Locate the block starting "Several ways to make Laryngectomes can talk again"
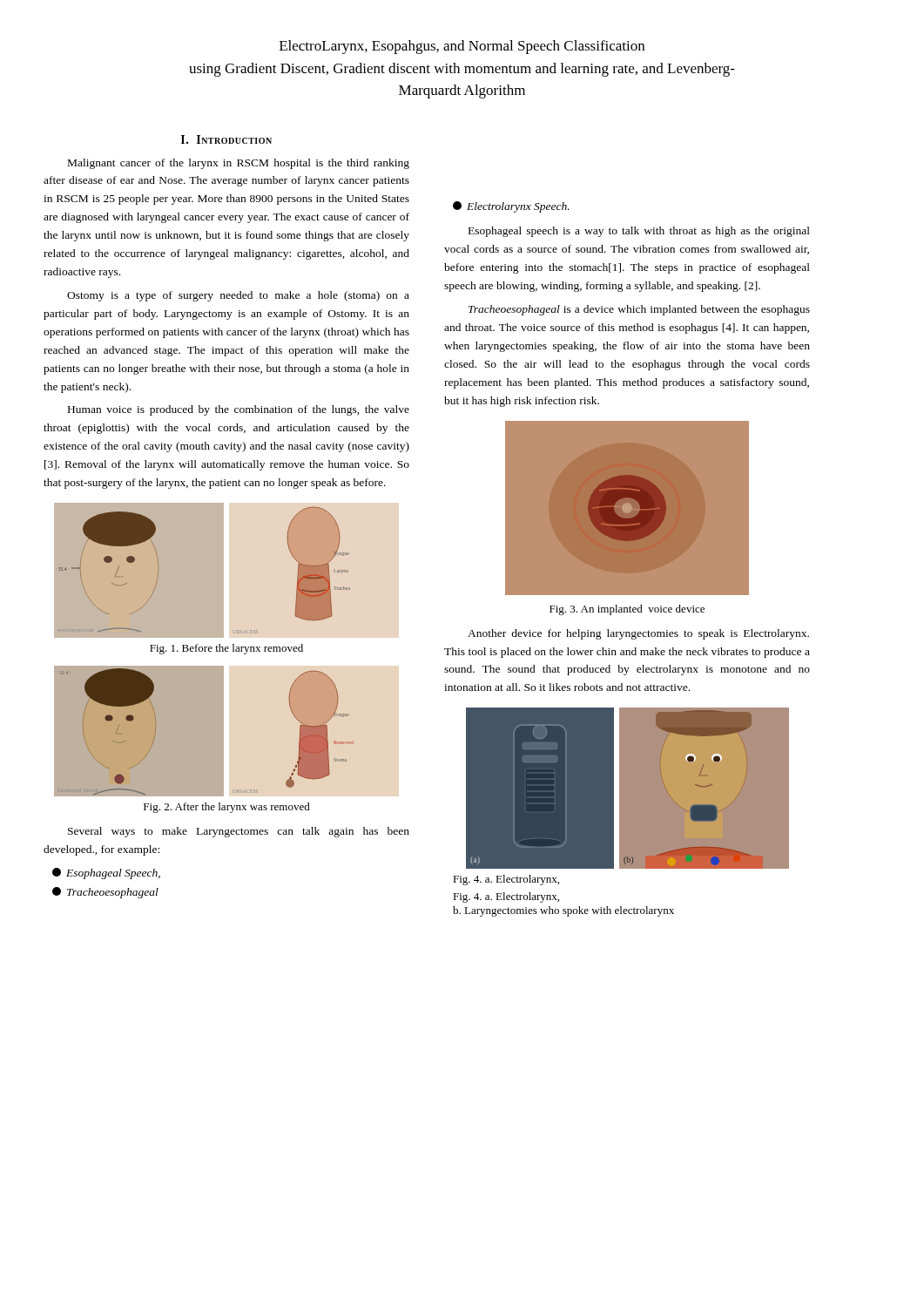This screenshot has height=1307, width=924. pos(226,840)
